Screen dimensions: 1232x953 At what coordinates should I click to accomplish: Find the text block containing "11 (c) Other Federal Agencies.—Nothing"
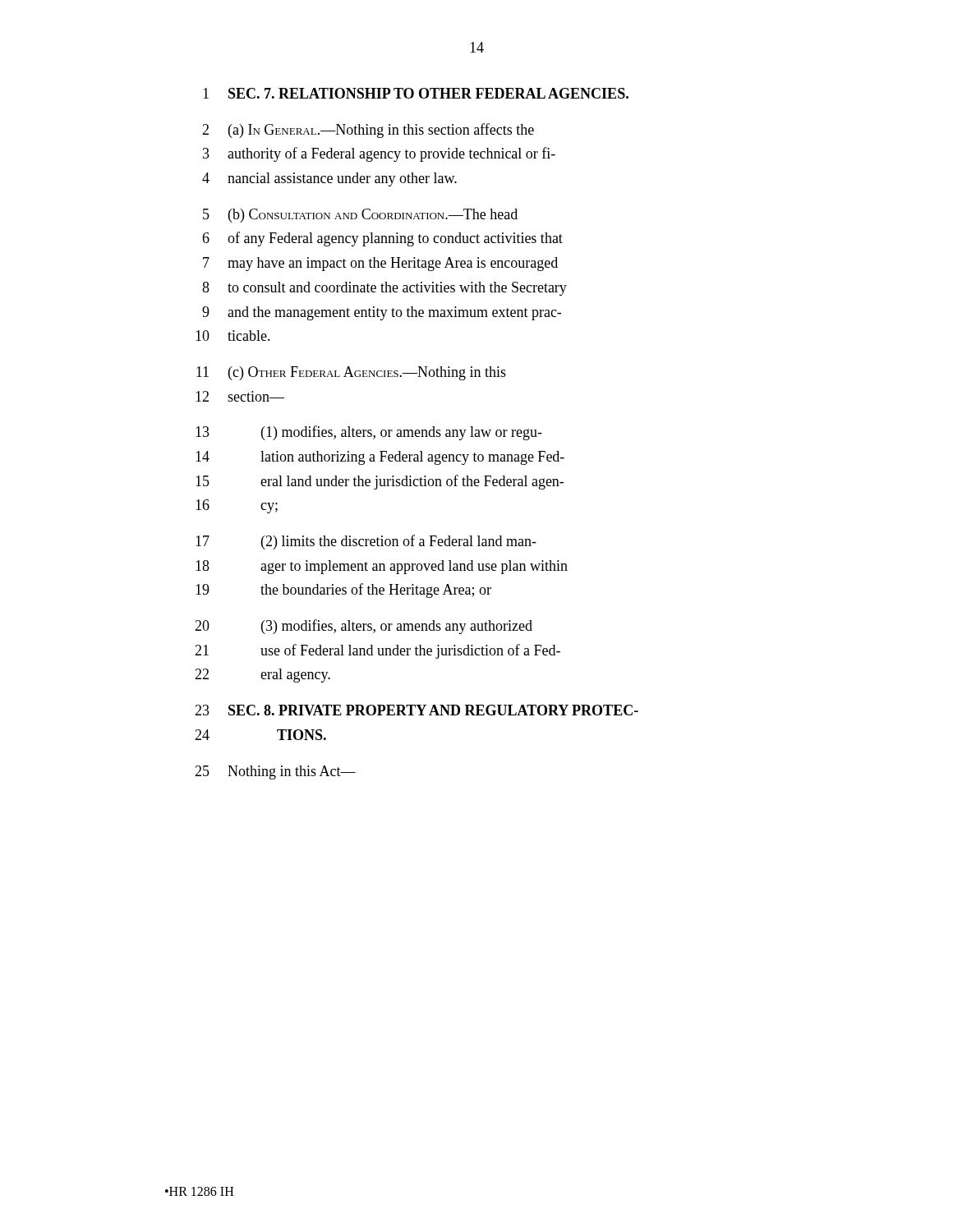[x=505, y=385]
